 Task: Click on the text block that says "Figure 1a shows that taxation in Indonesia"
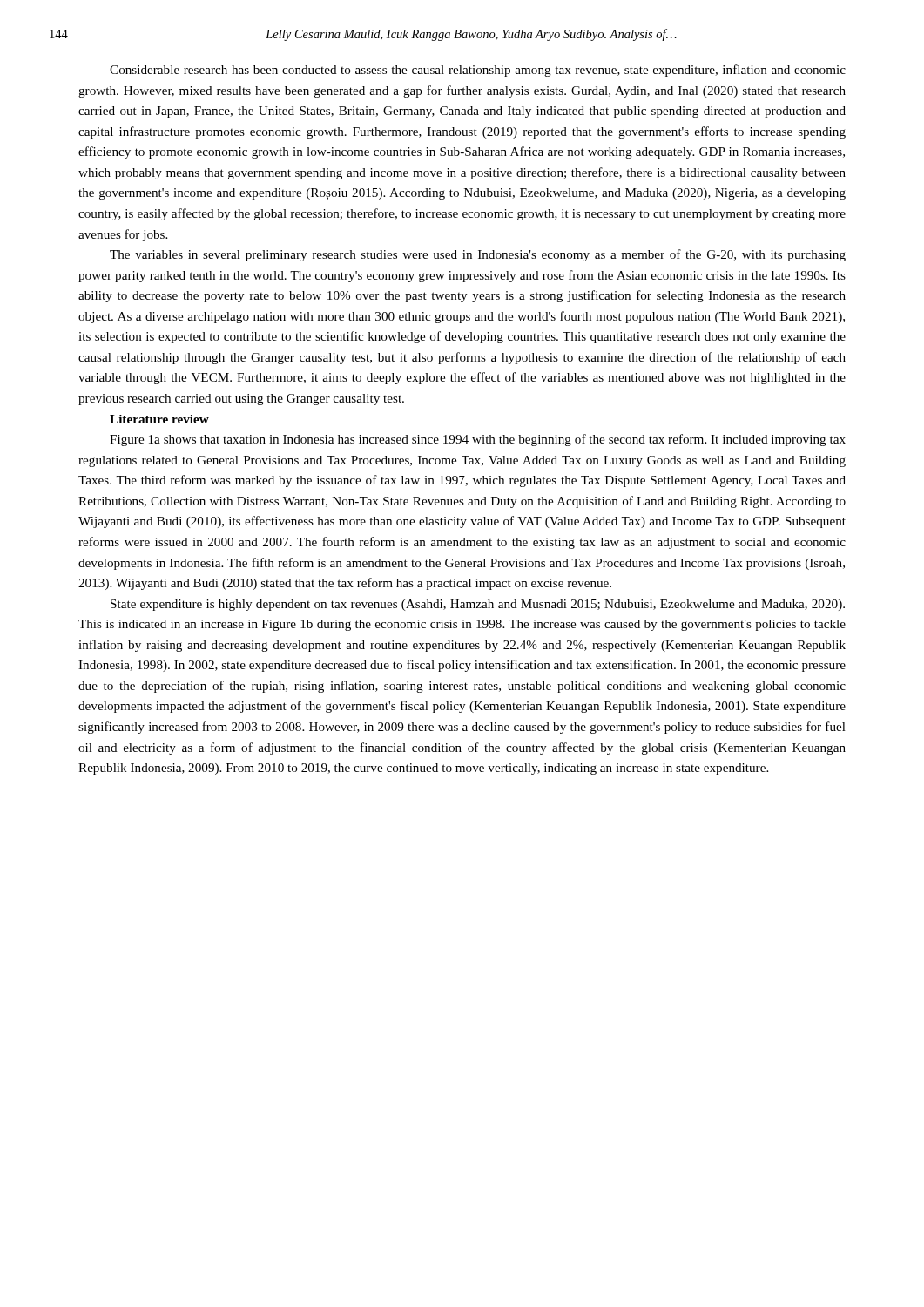tap(462, 511)
